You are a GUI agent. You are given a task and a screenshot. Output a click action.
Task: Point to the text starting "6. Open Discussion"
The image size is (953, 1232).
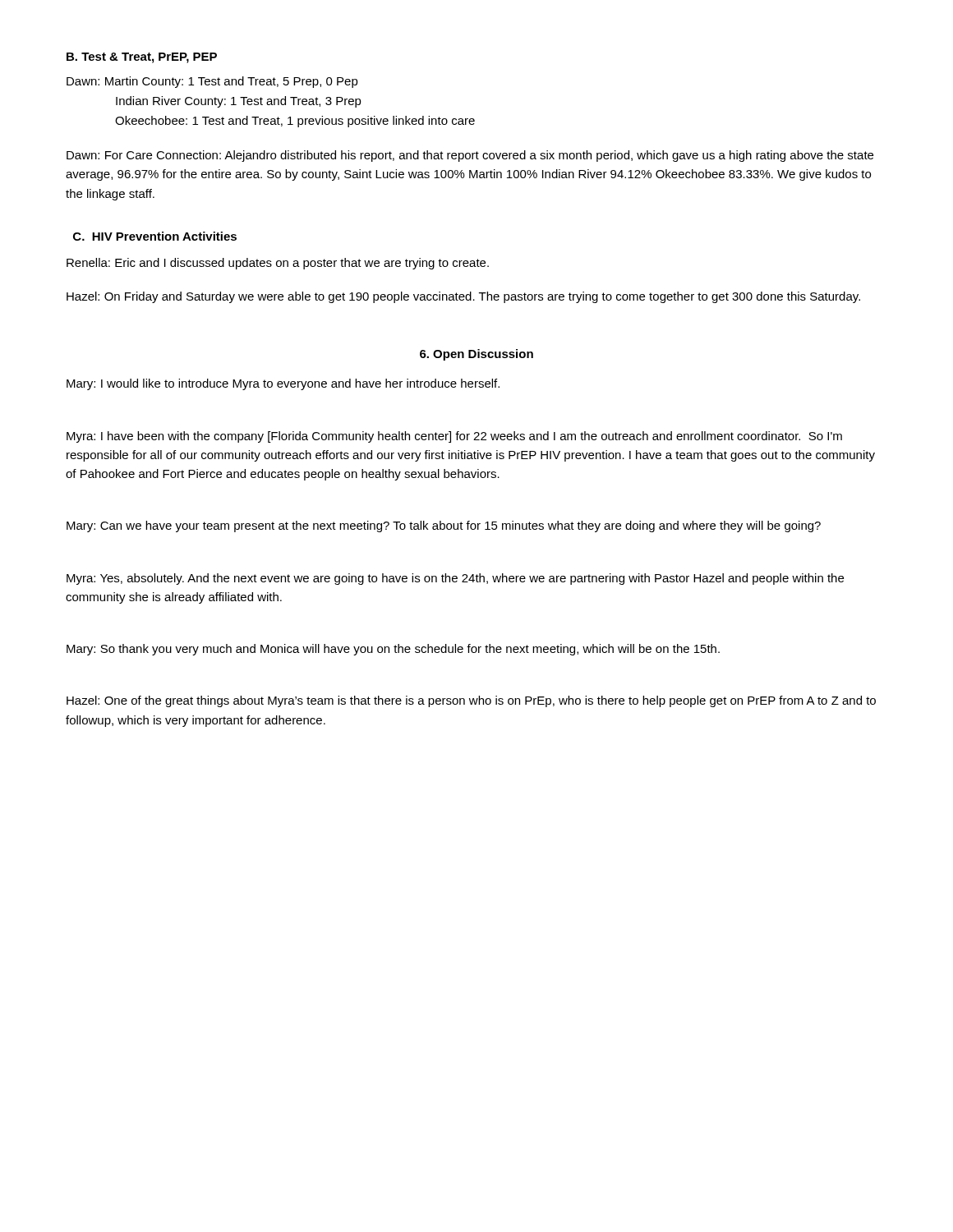(x=476, y=354)
